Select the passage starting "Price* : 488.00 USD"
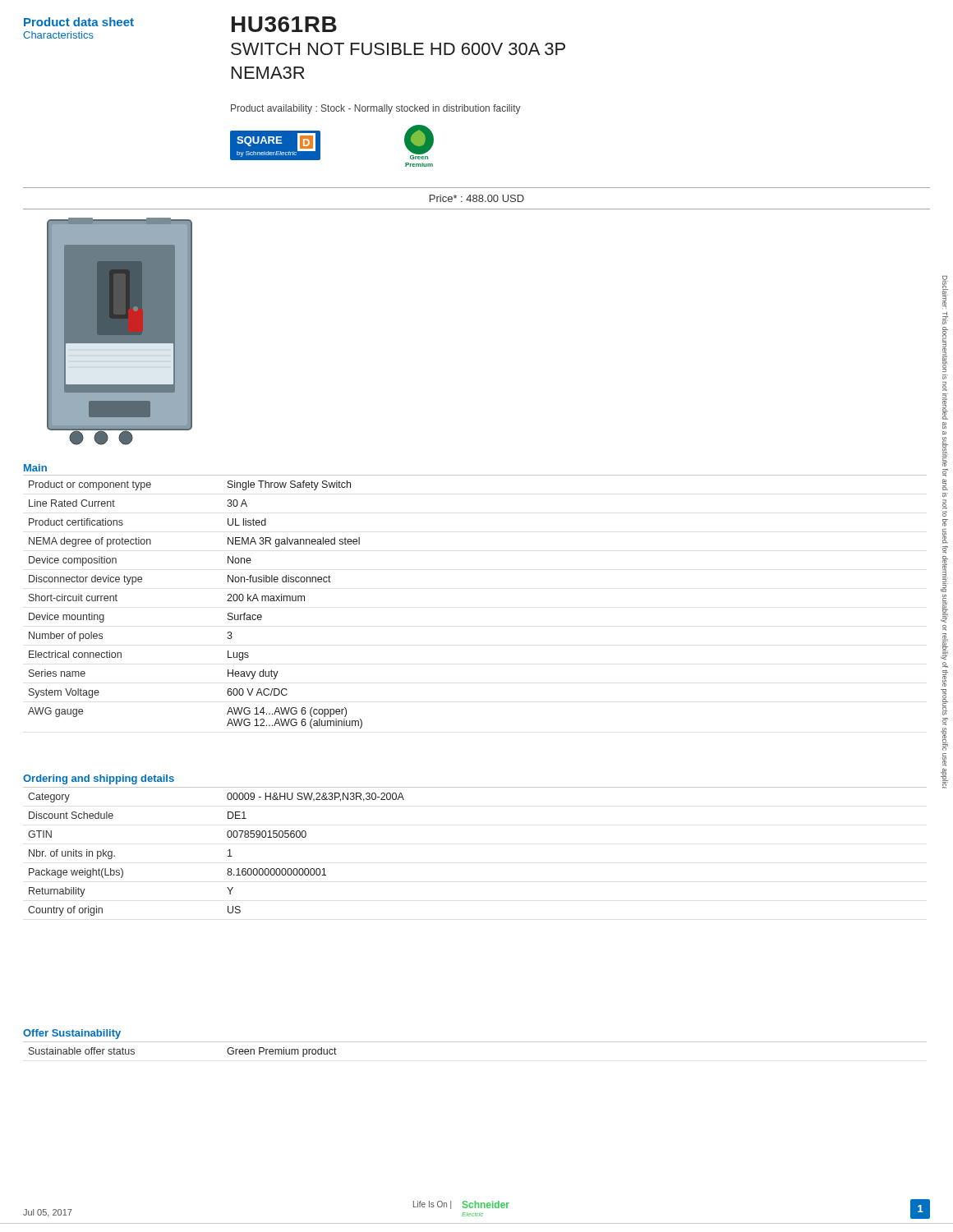This screenshot has width=953, height=1232. (476, 198)
